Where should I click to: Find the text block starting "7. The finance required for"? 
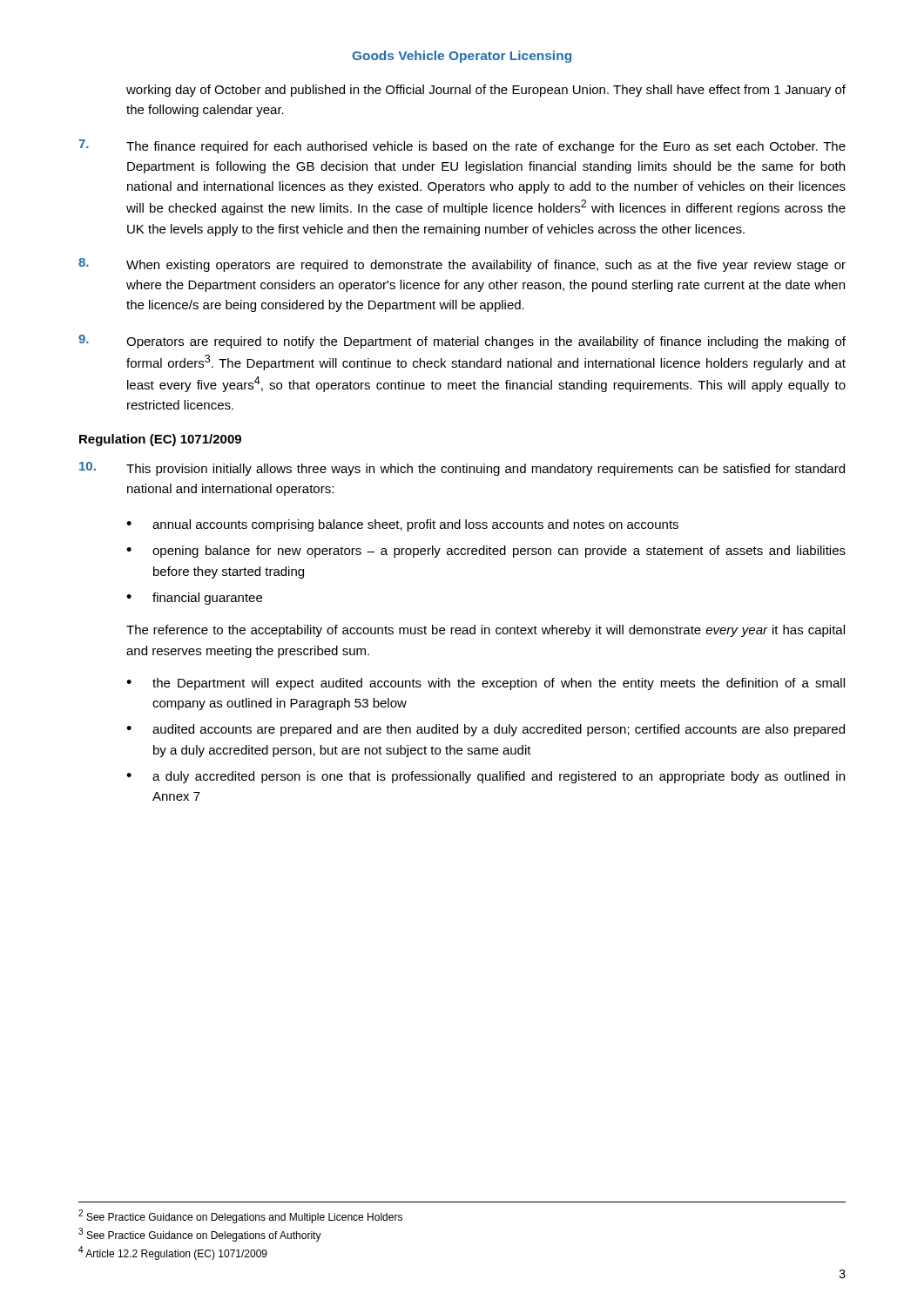click(x=462, y=187)
